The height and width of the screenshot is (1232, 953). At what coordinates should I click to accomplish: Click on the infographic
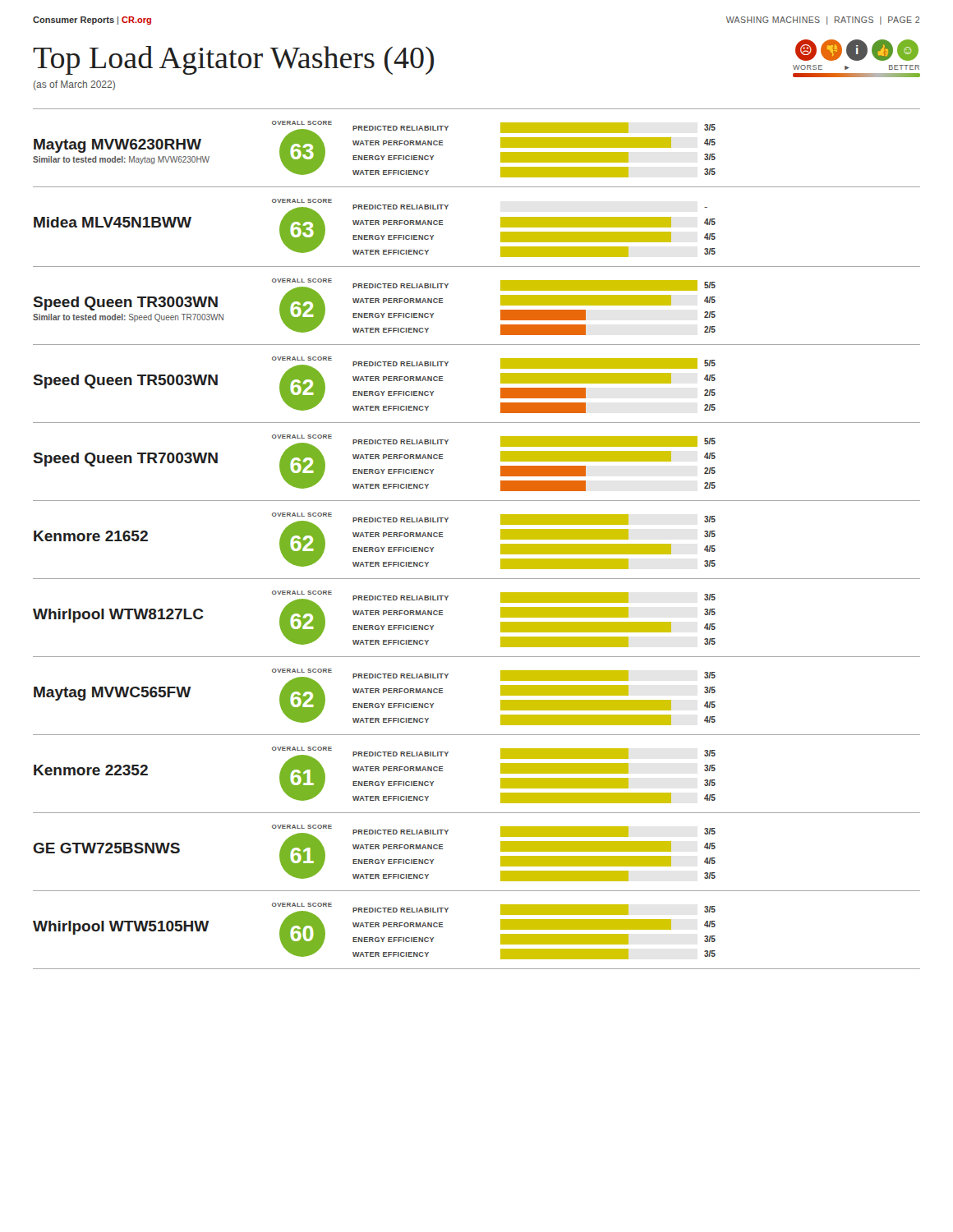tap(856, 58)
